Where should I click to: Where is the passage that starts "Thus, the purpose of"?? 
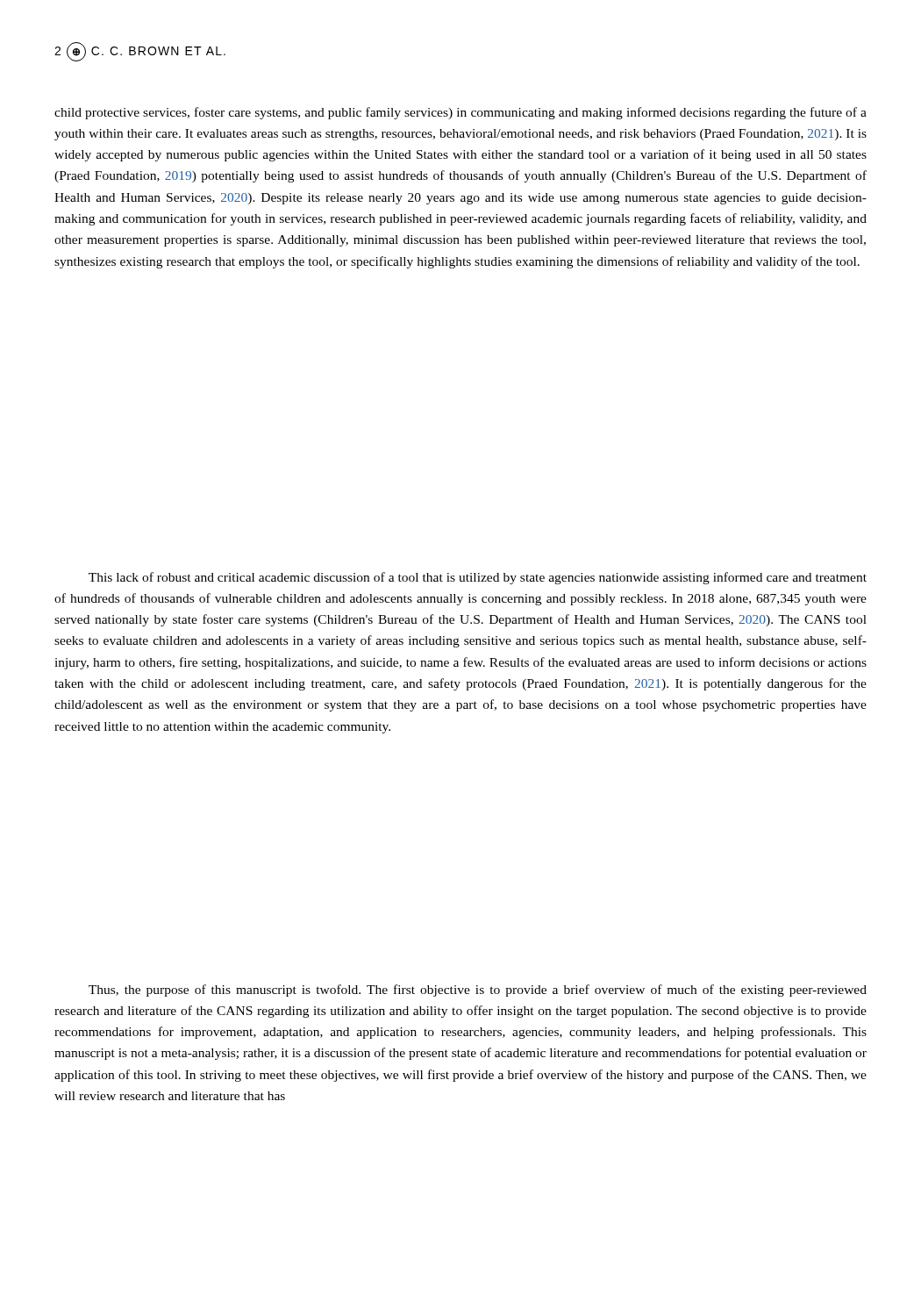[460, 1043]
